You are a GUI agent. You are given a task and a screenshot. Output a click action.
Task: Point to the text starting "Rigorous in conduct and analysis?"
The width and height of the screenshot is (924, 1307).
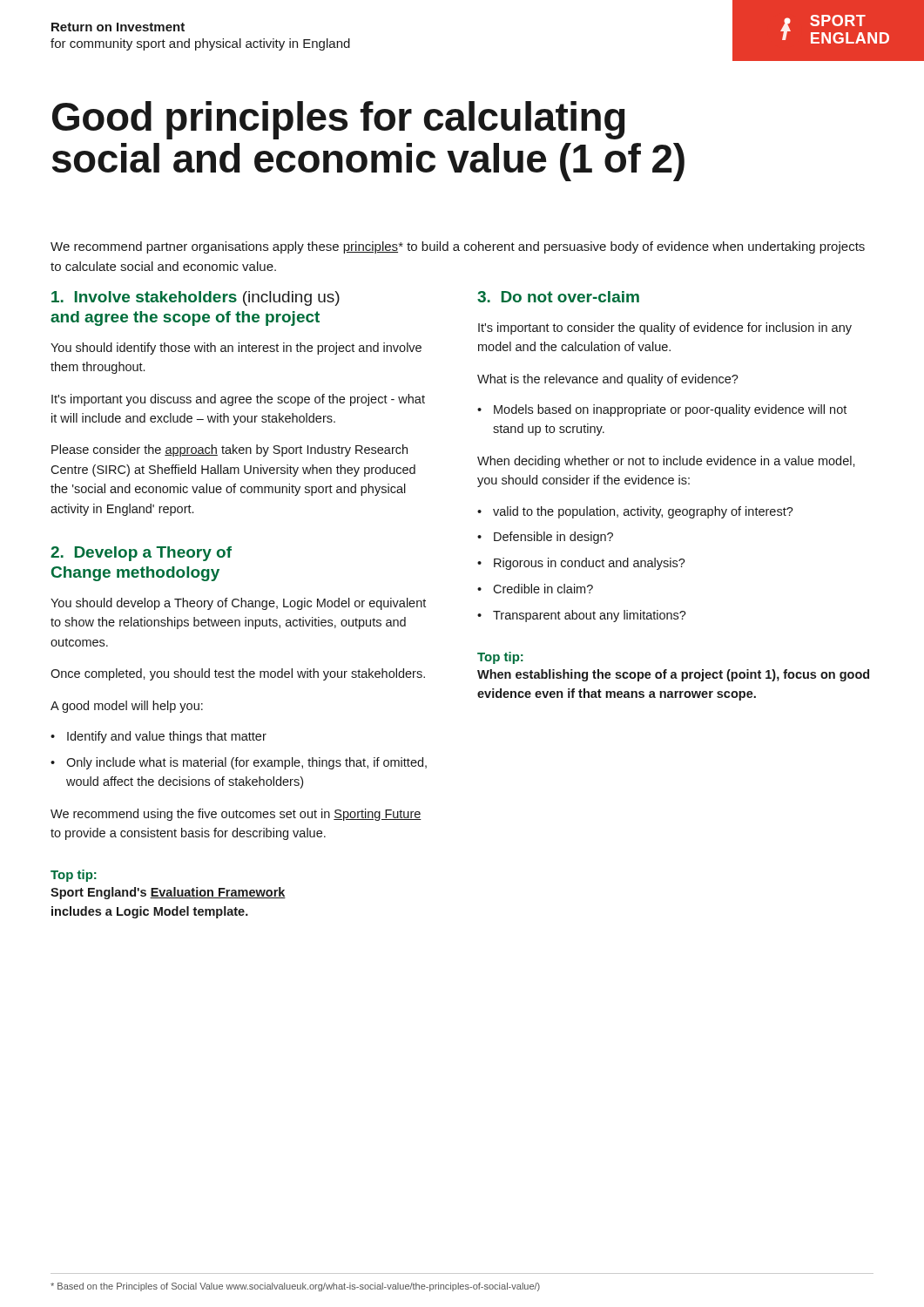point(589,563)
